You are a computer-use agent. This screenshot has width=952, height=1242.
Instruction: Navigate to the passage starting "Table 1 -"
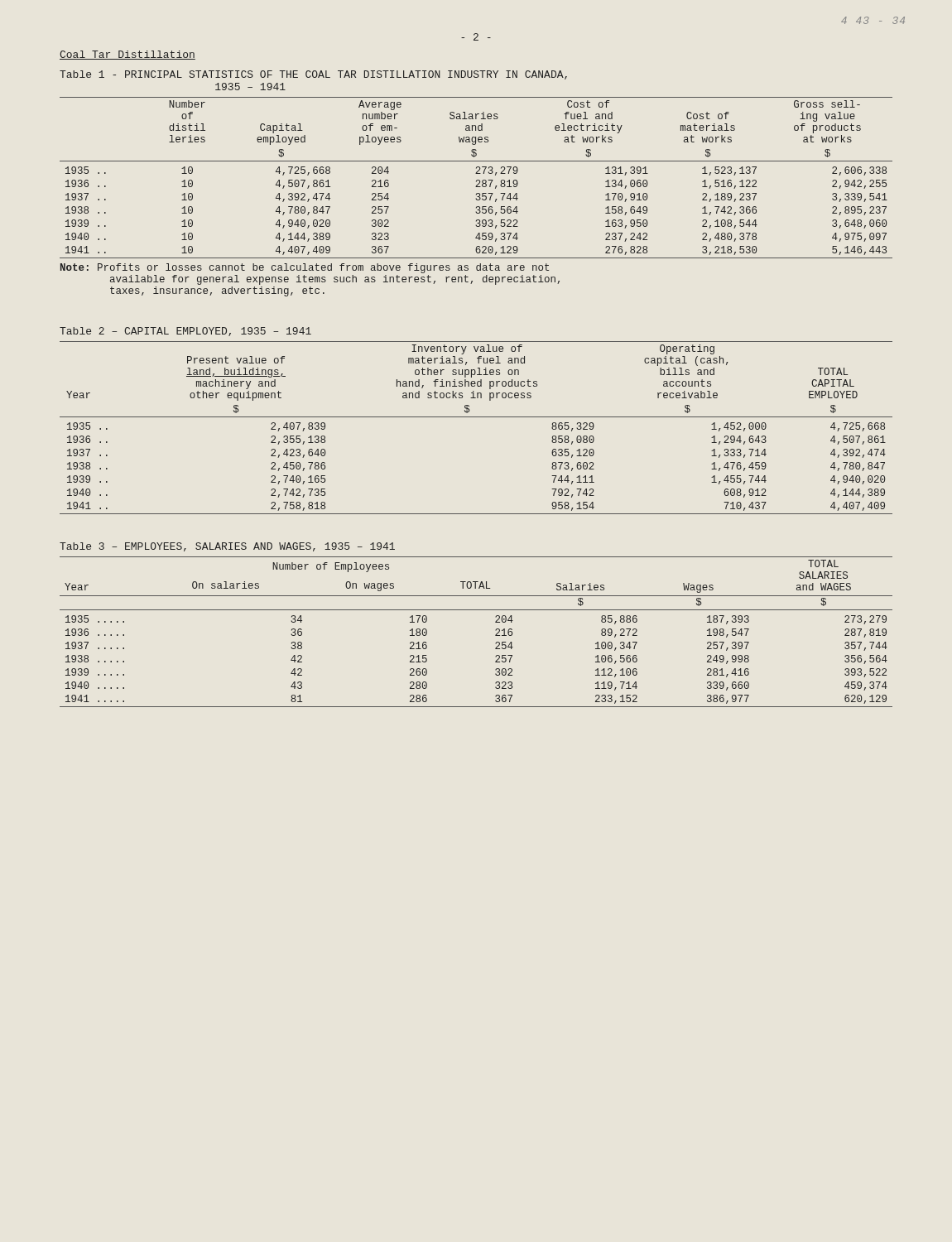click(x=315, y=81)
